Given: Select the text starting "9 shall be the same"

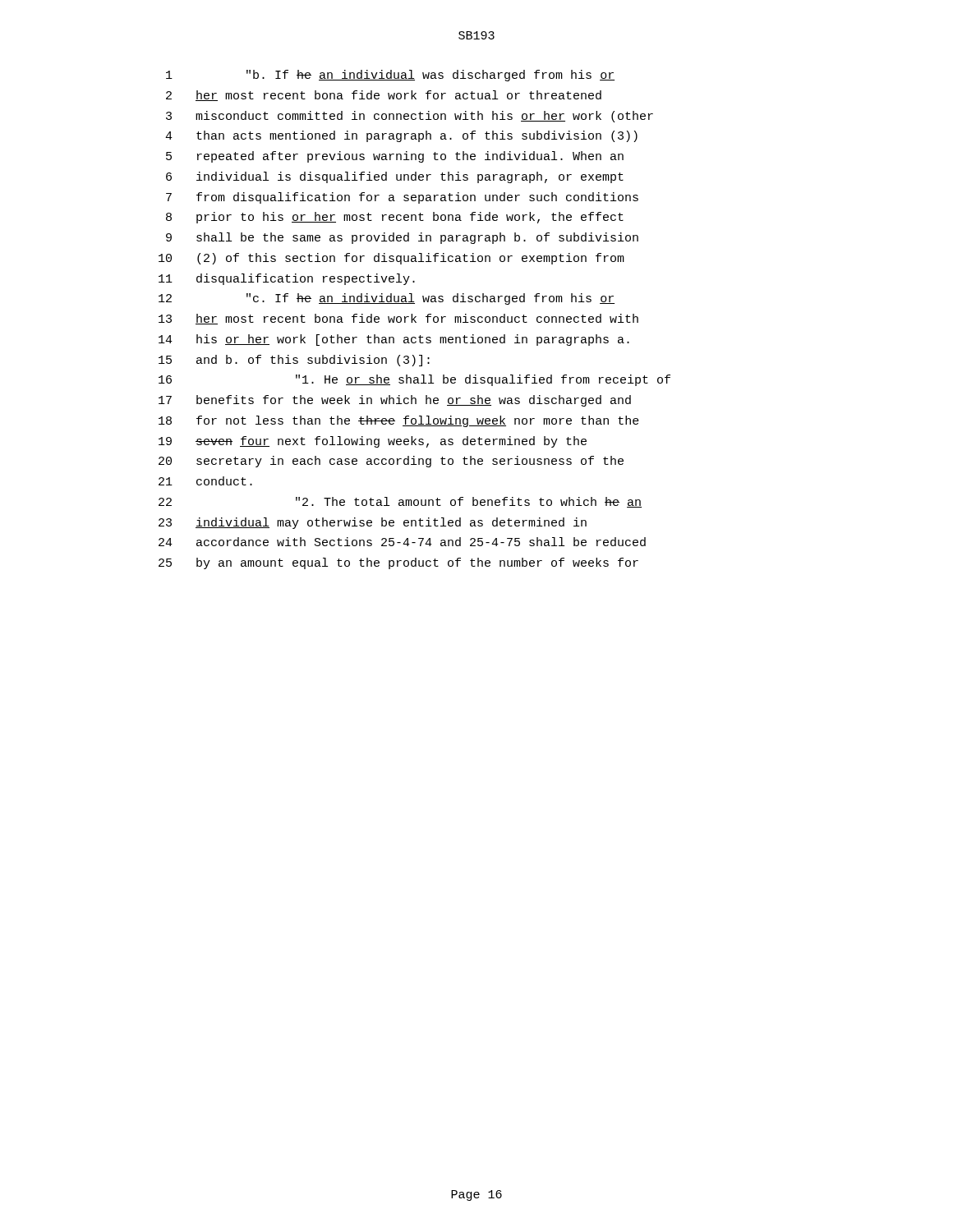Looking at the screenshot, I should click(476, 239).
